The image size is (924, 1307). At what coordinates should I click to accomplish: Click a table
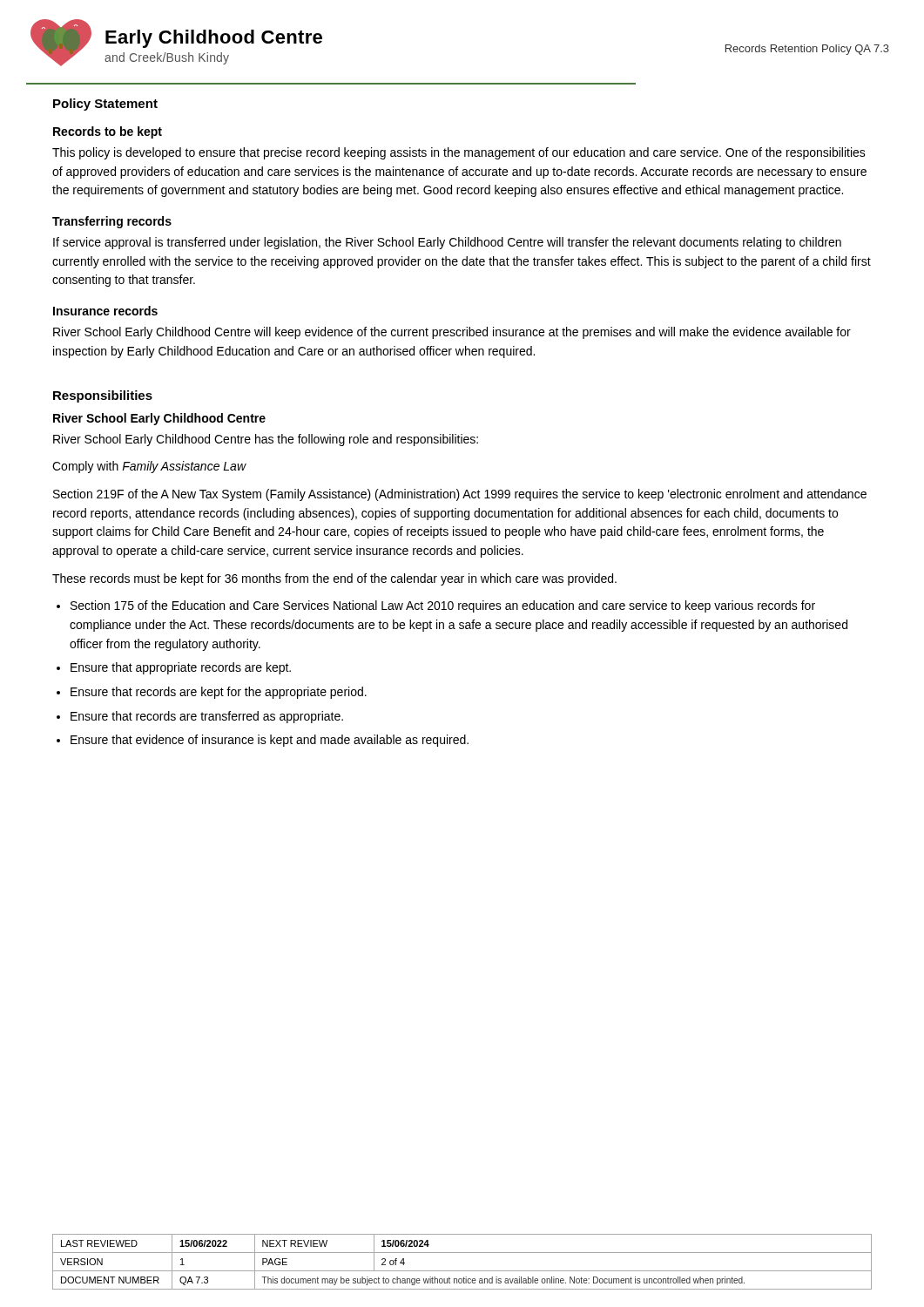tap(462, 1262)
